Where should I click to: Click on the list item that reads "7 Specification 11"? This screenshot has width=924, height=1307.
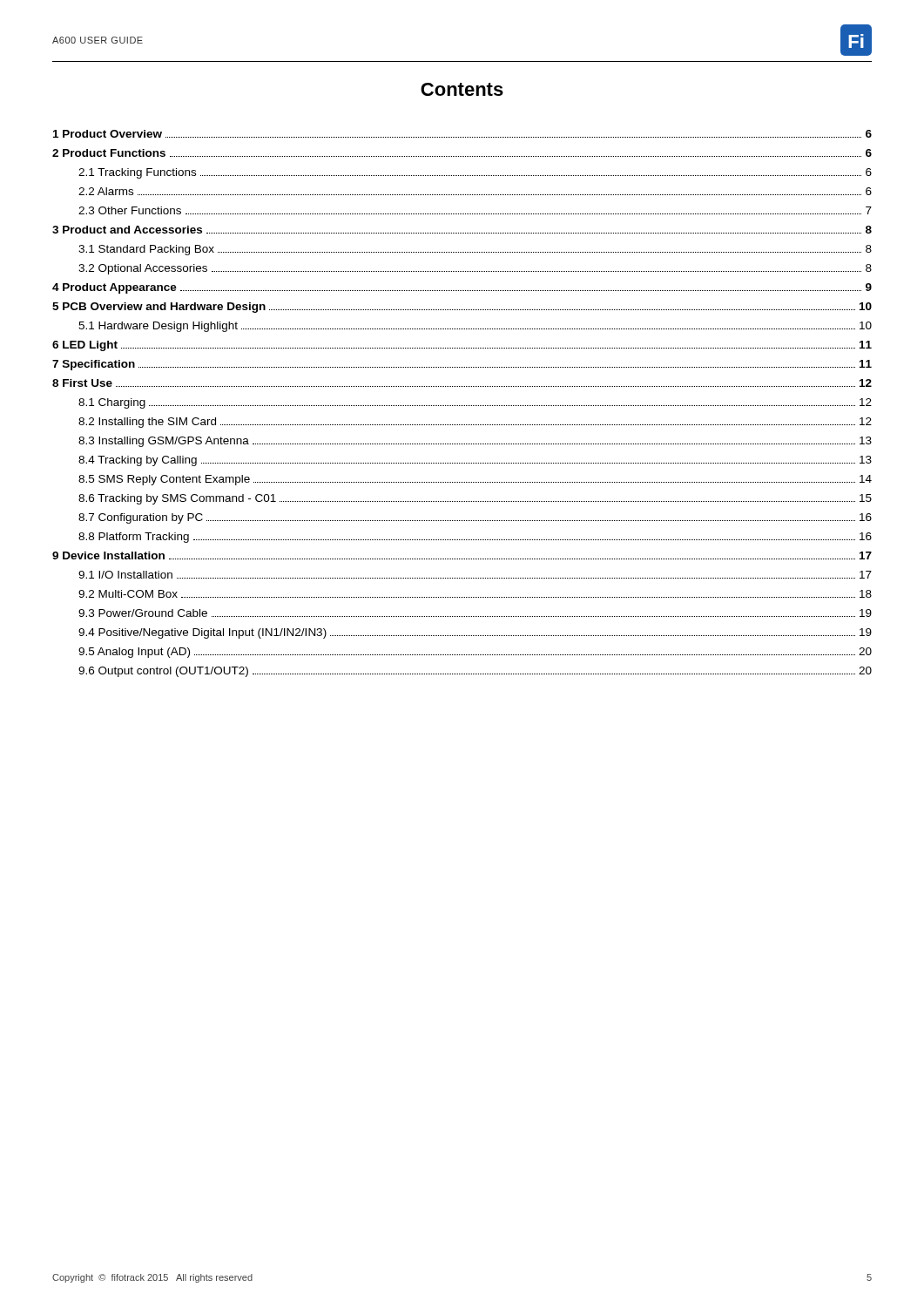[x=462, y=364]
